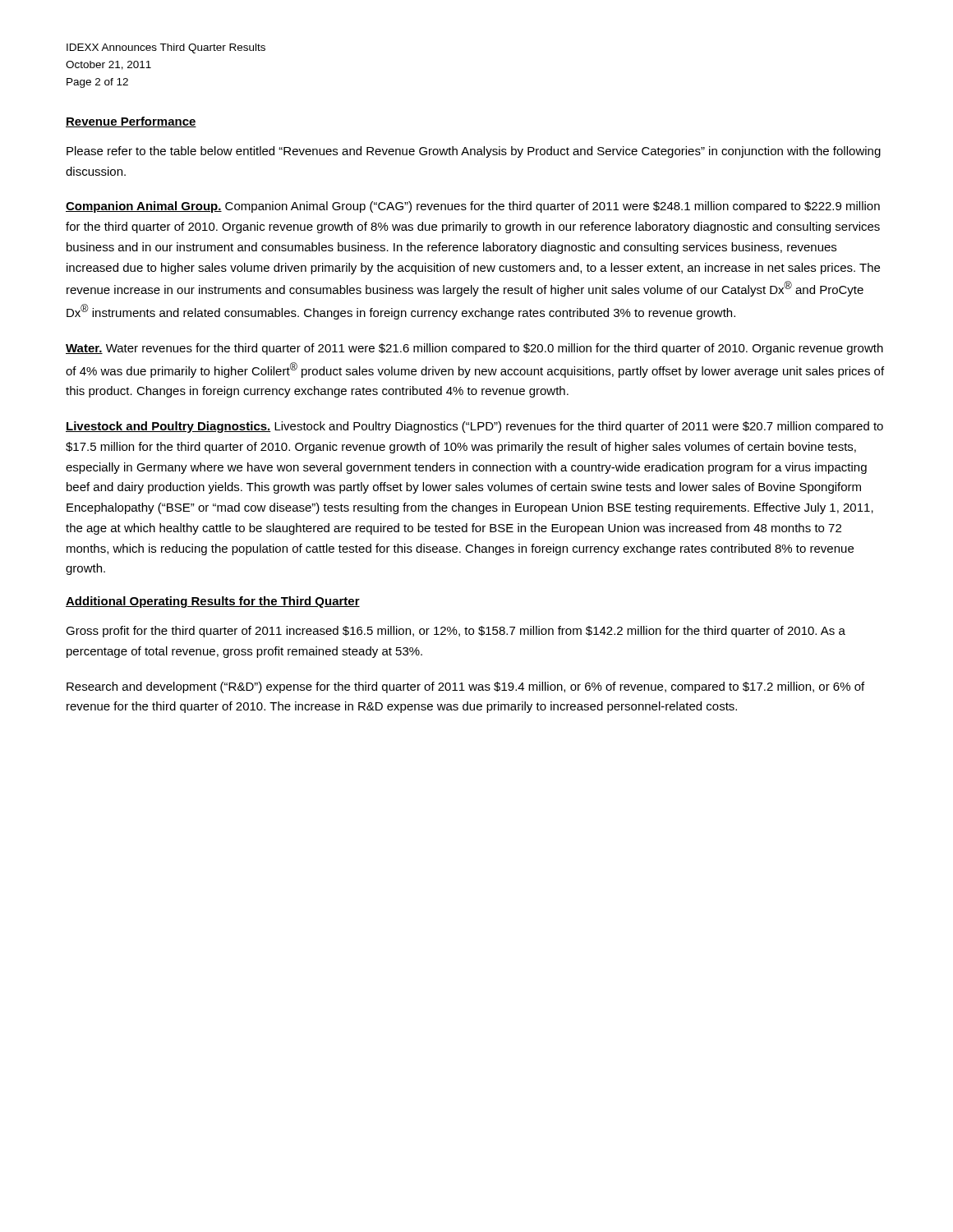Find the block on this page that starts "Companion Animal Group. Companion Animal Group (“CAG”)"

(473, 259)
